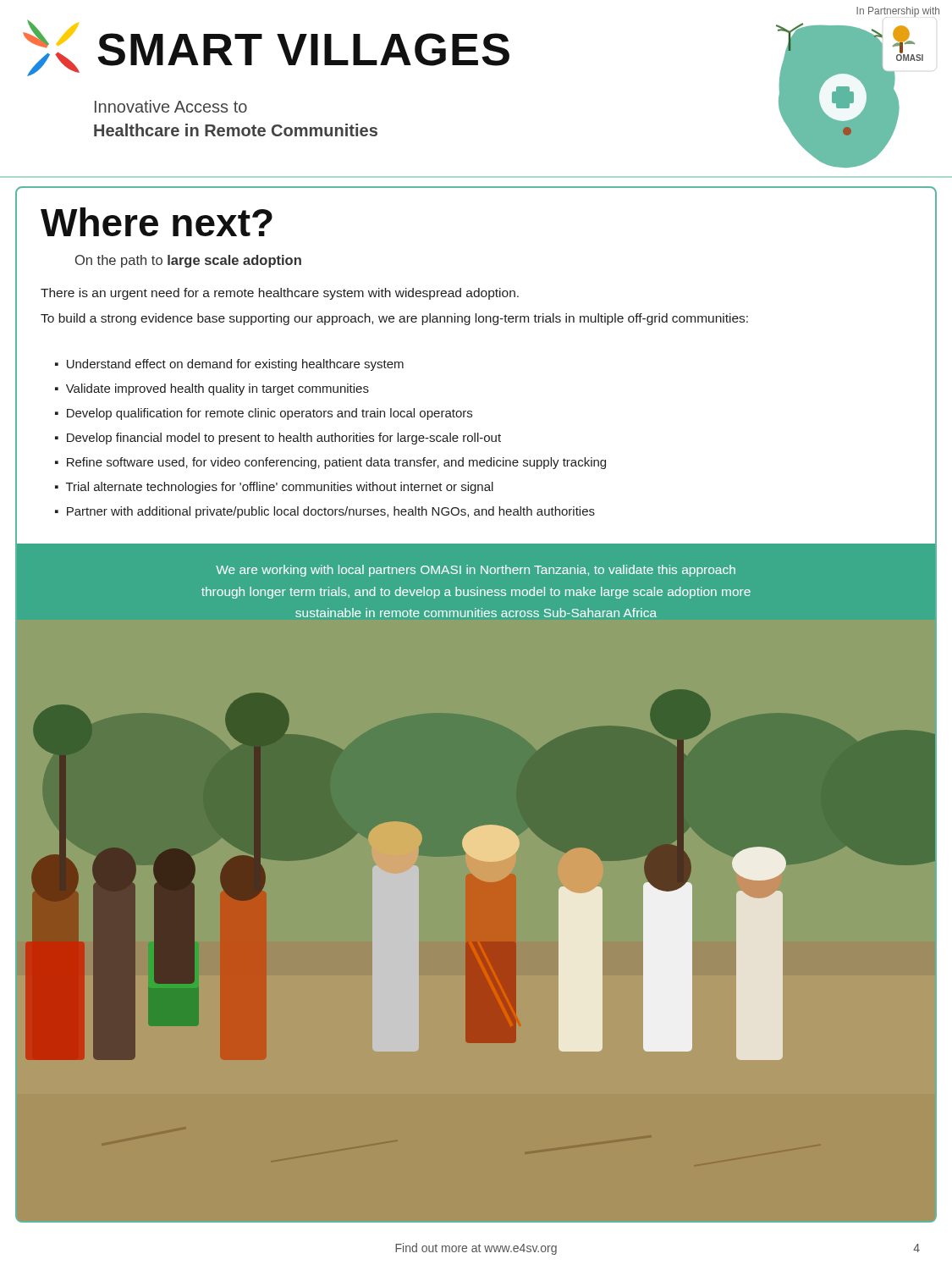Select the photo
The width and height of the screenshot is (952, 1270).
tap(476, 920)
